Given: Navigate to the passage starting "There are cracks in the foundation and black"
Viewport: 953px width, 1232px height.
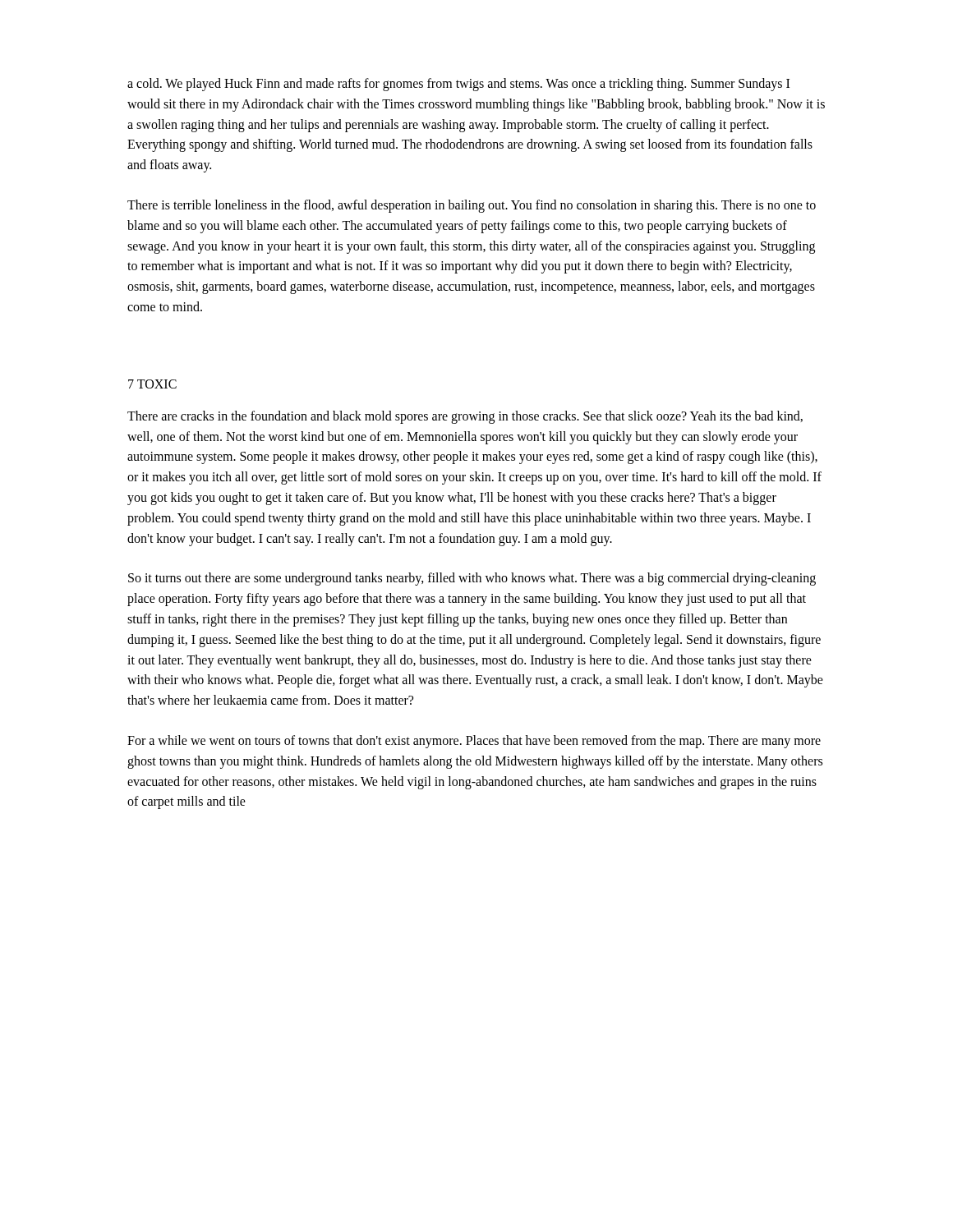Looking at the screenshot, I should [474, 477].
